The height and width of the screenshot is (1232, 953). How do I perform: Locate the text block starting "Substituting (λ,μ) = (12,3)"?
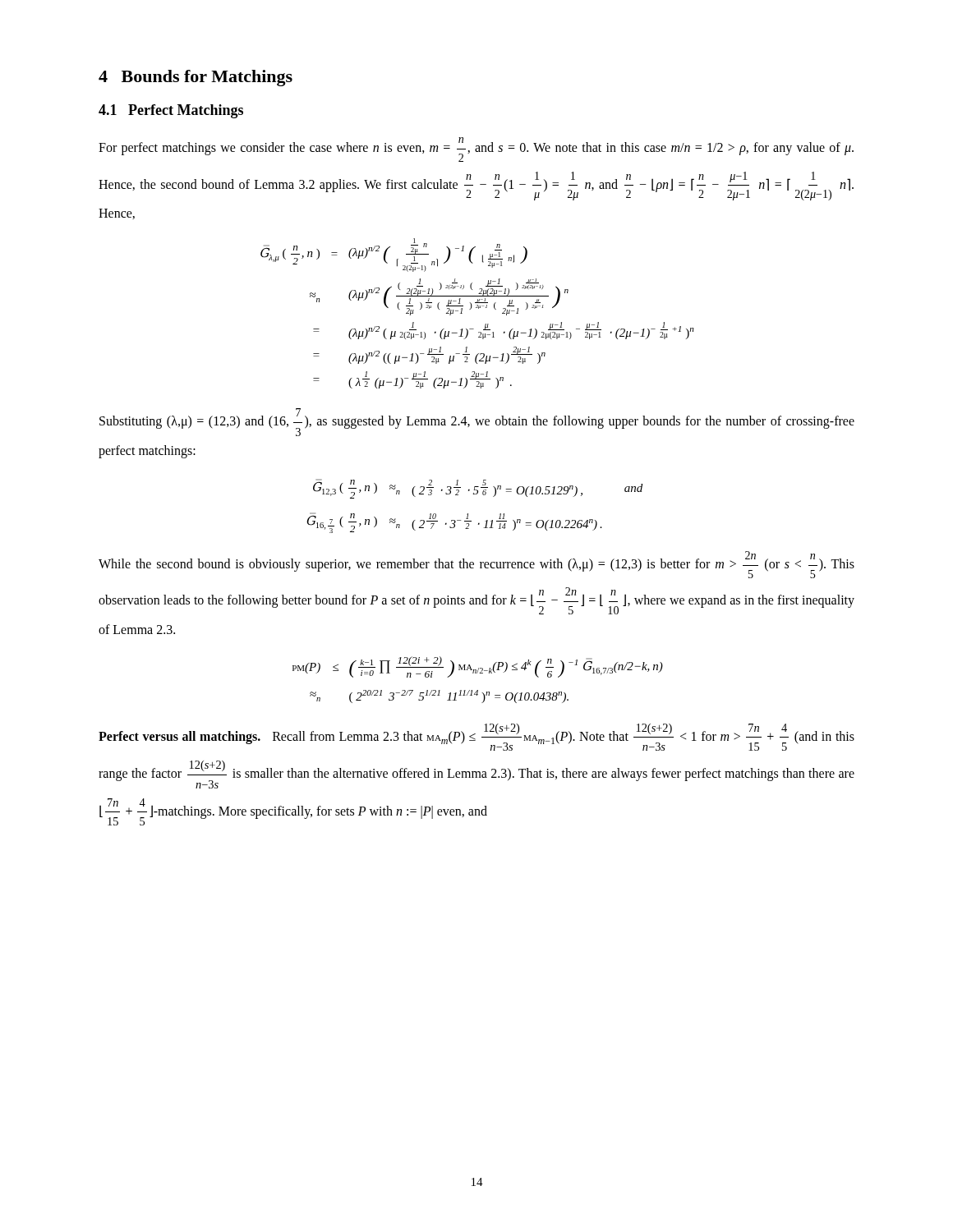476,432
